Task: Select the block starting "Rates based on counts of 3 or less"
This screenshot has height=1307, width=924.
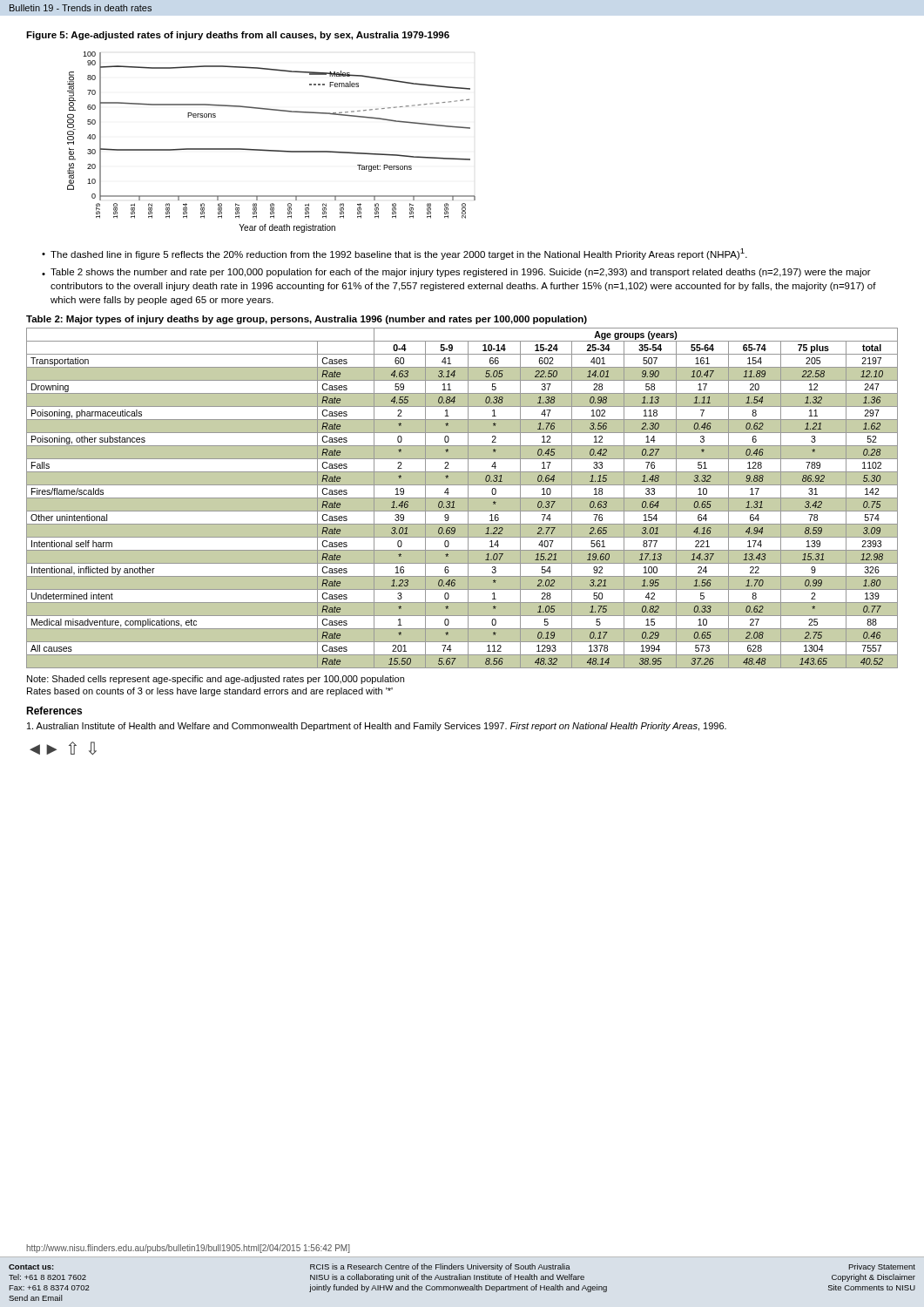Action: [x=210, y=691]
